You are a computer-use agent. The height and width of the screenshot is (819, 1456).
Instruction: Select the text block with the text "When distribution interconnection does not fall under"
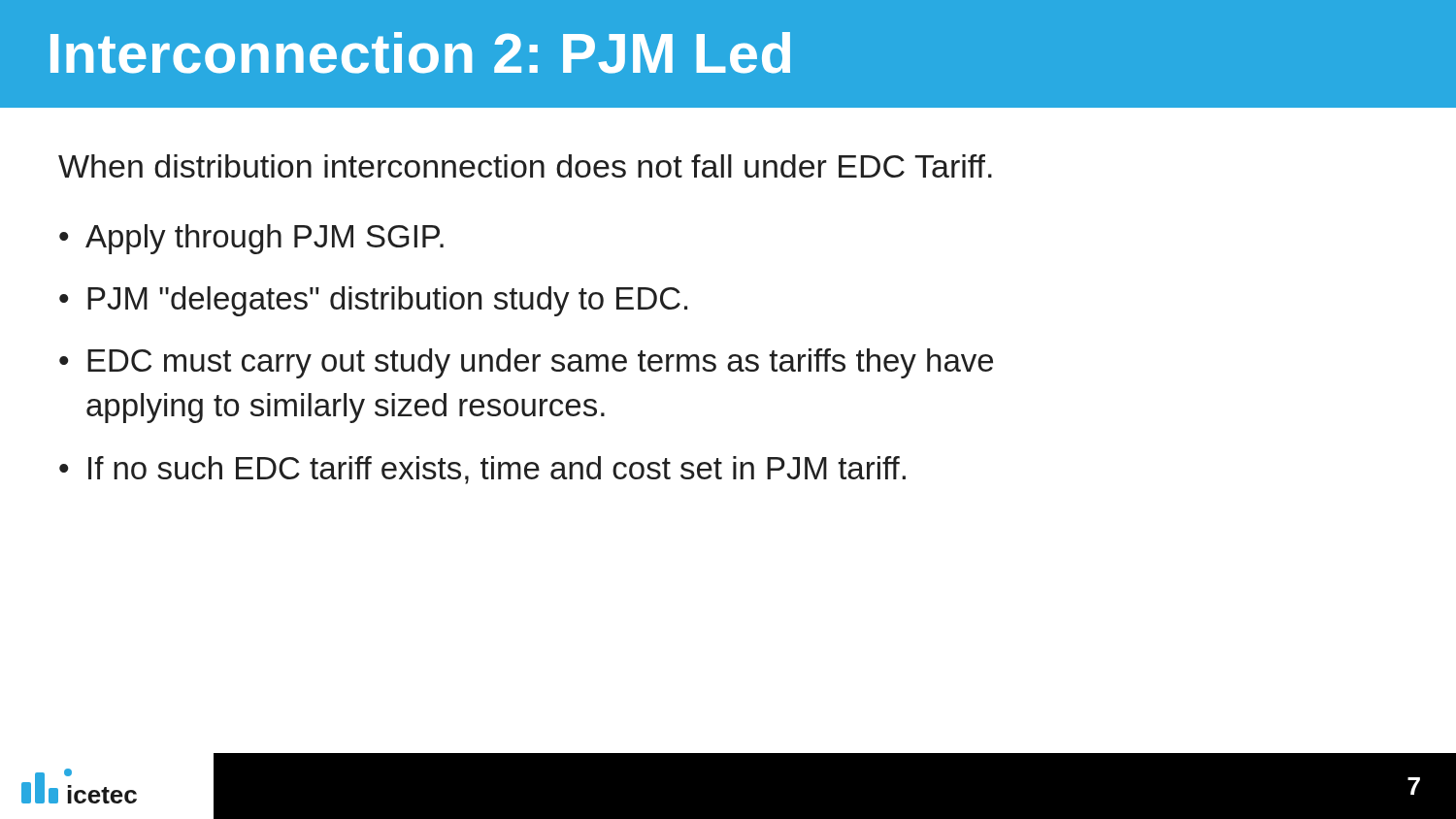[x=526, y=166]
